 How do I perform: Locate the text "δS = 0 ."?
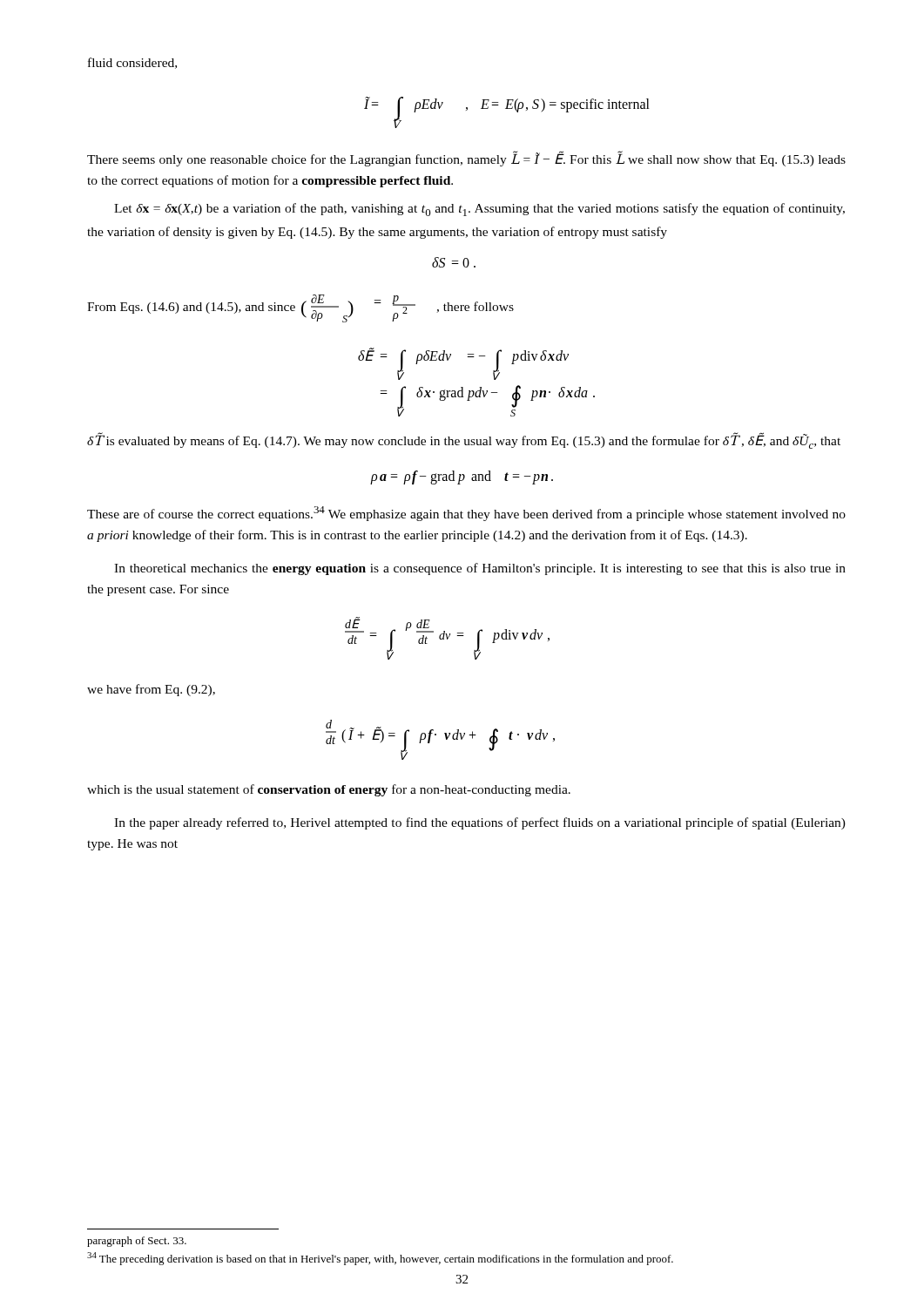466,262
